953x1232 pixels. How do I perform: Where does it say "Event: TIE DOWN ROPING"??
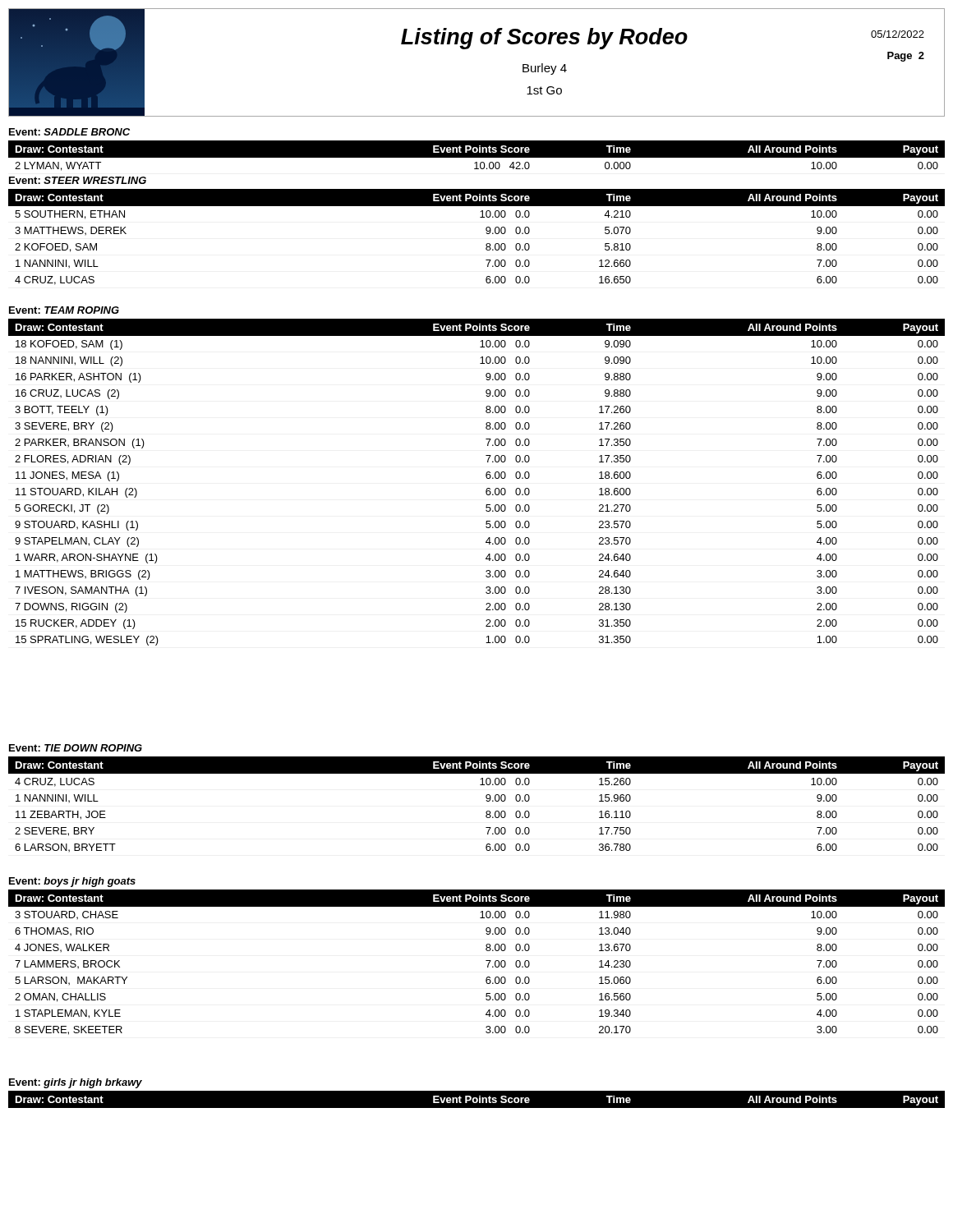click(x=75, y=748)
